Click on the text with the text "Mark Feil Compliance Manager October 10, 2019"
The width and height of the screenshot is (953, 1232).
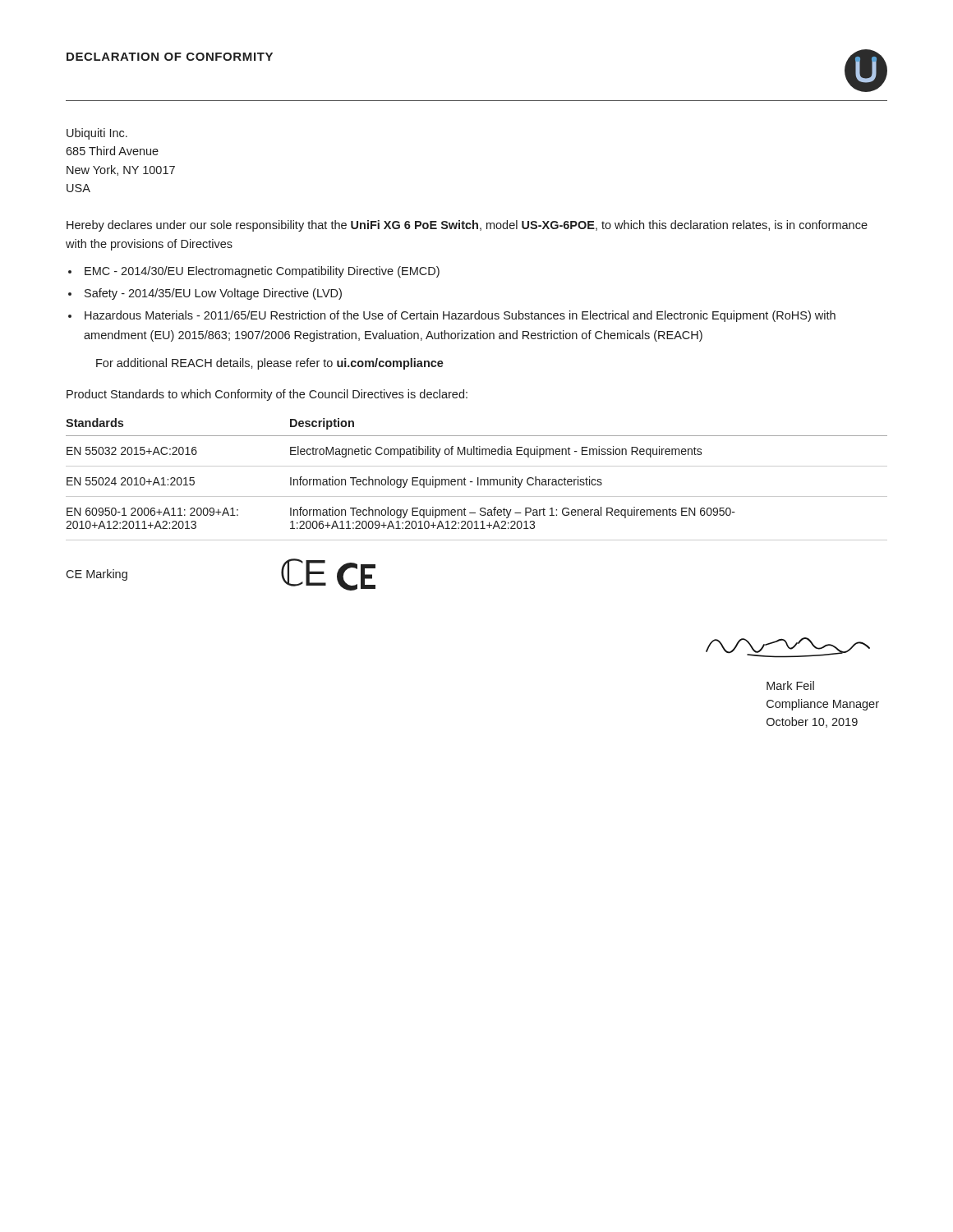point(822,704)
